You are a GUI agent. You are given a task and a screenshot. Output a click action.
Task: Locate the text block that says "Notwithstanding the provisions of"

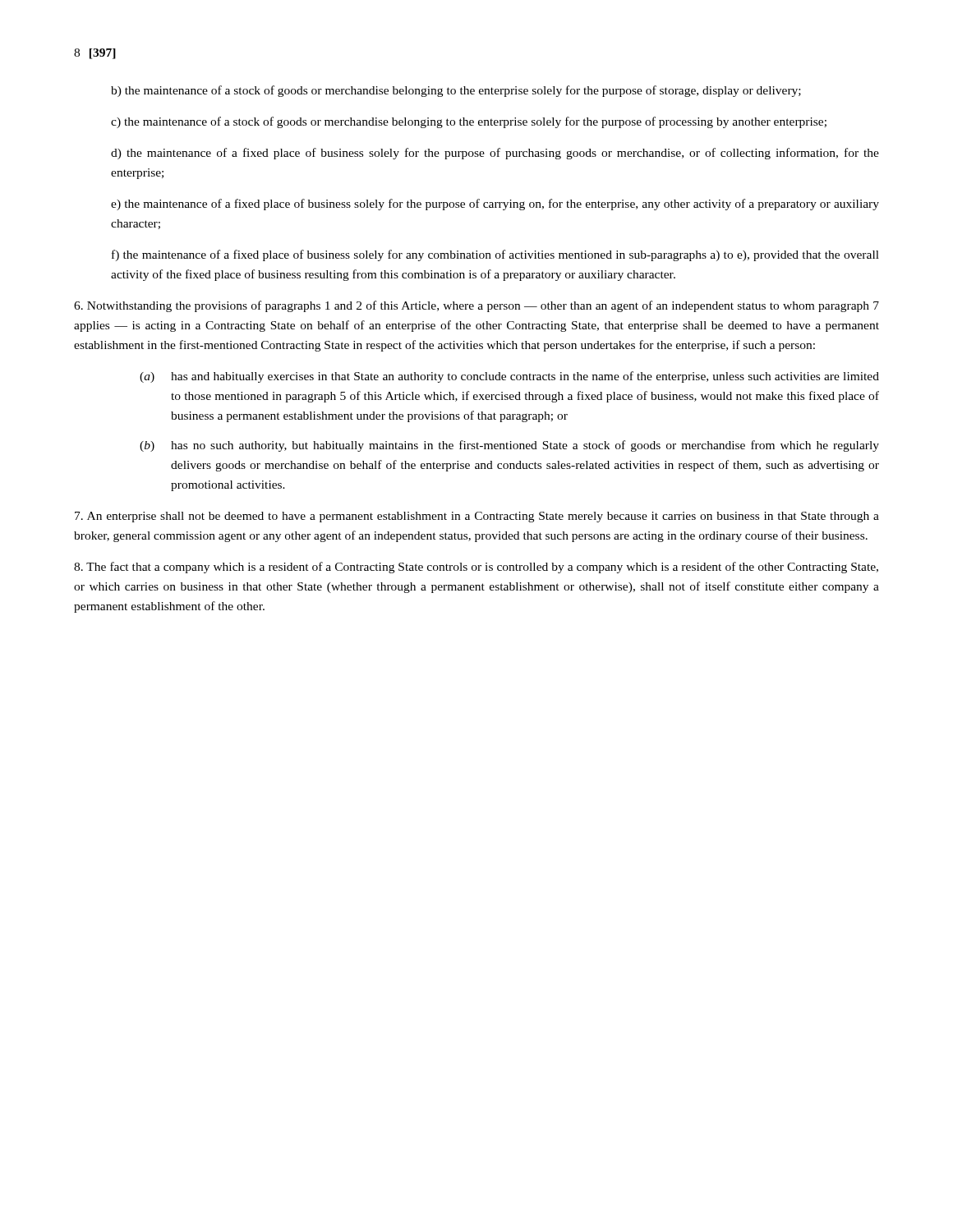476,325
